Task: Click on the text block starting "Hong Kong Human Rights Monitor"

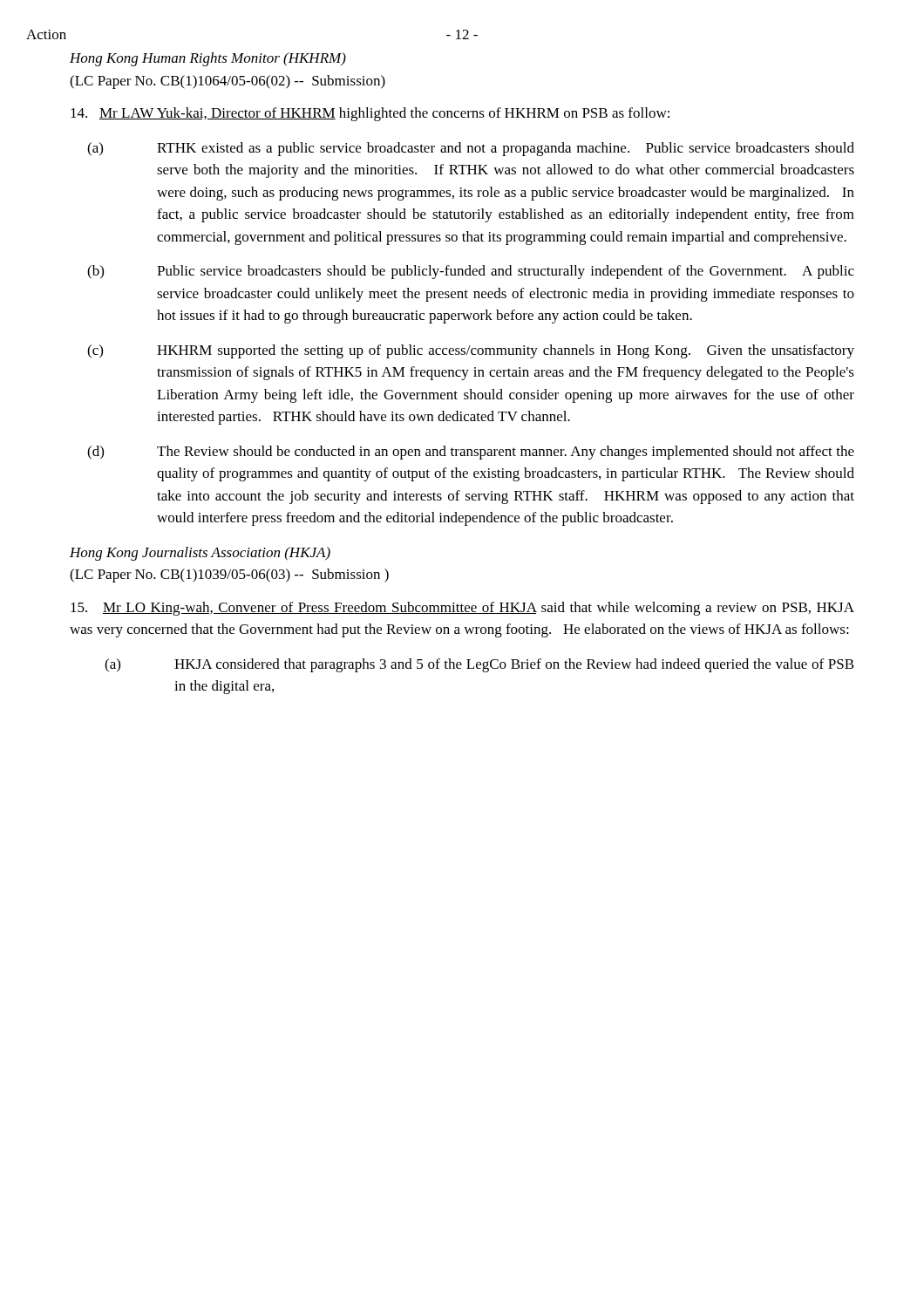Action: tap(208, 59)
